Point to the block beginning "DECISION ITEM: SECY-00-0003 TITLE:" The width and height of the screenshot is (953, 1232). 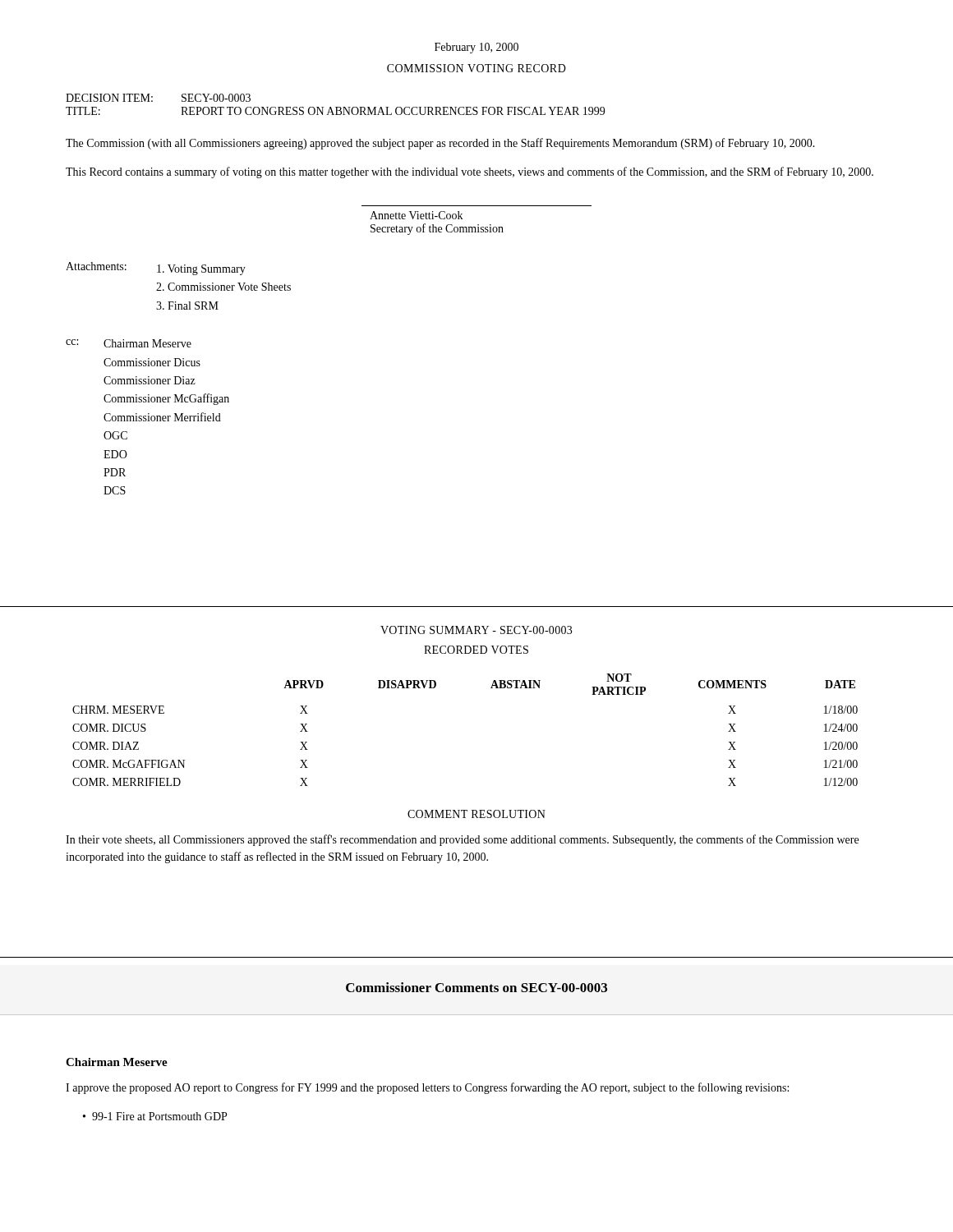[336, 105]
